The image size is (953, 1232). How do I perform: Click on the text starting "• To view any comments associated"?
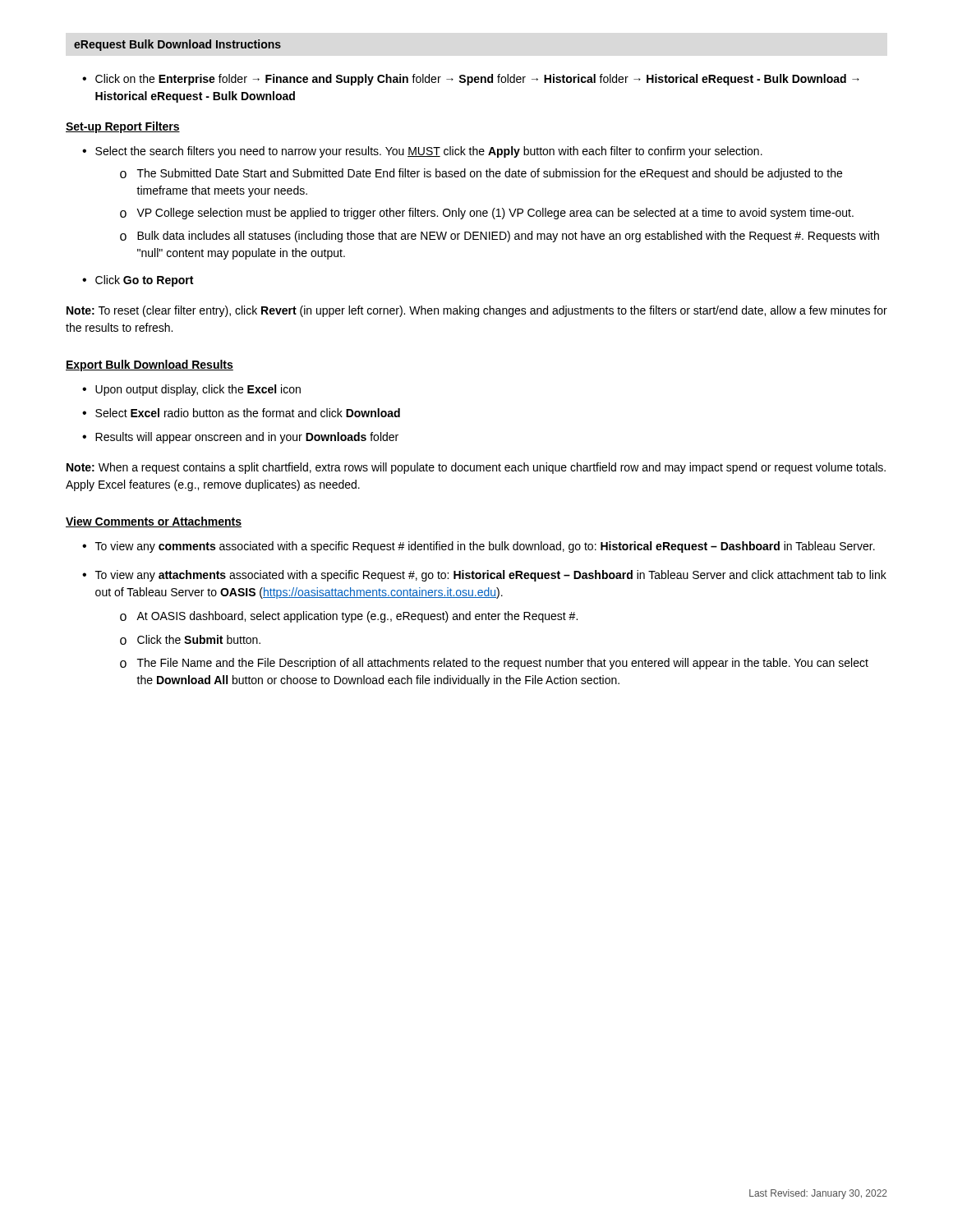point(479,547)
